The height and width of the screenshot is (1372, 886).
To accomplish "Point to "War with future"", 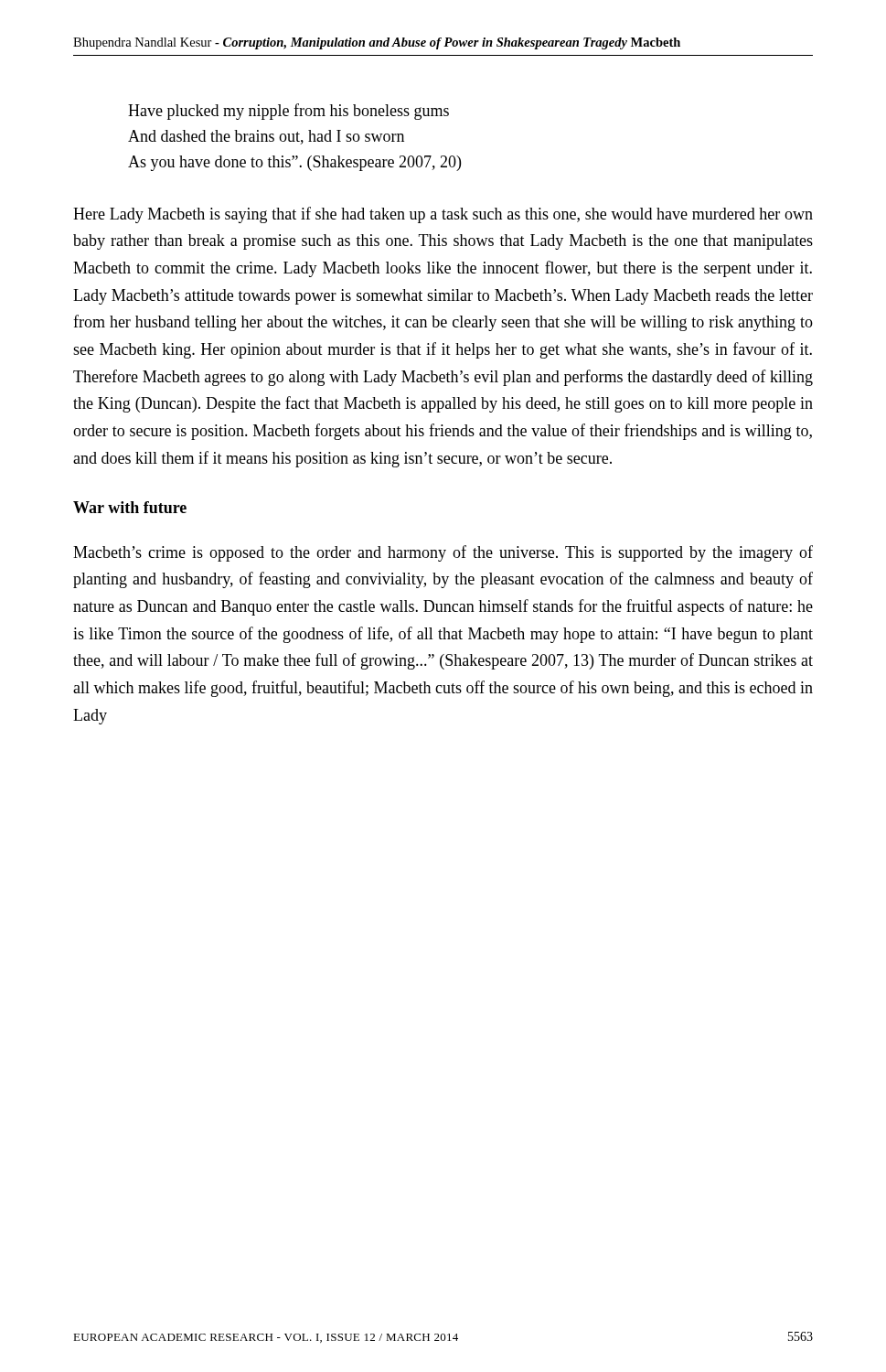I will [130, 507].
